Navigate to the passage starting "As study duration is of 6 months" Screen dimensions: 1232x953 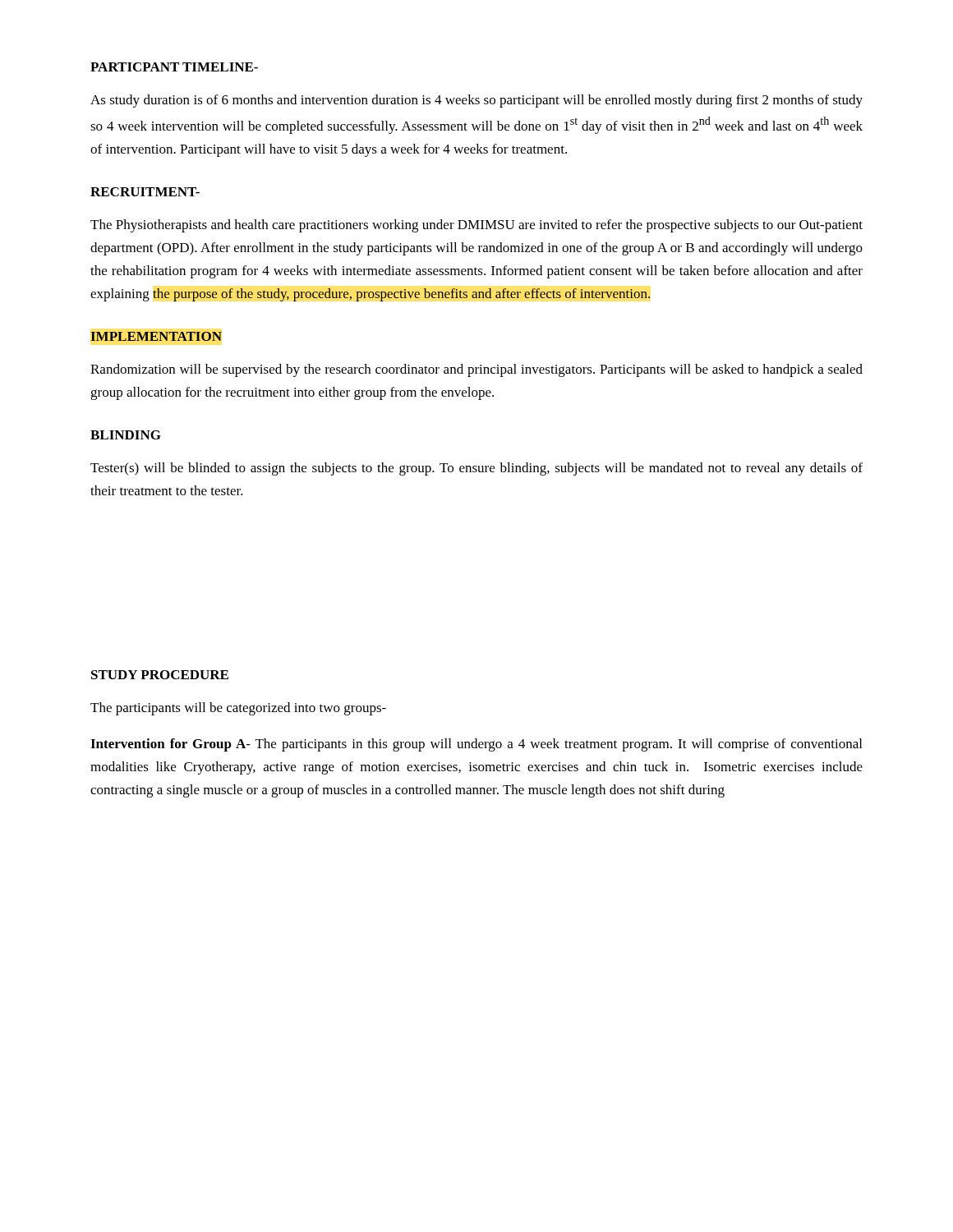tap(476, 124)
